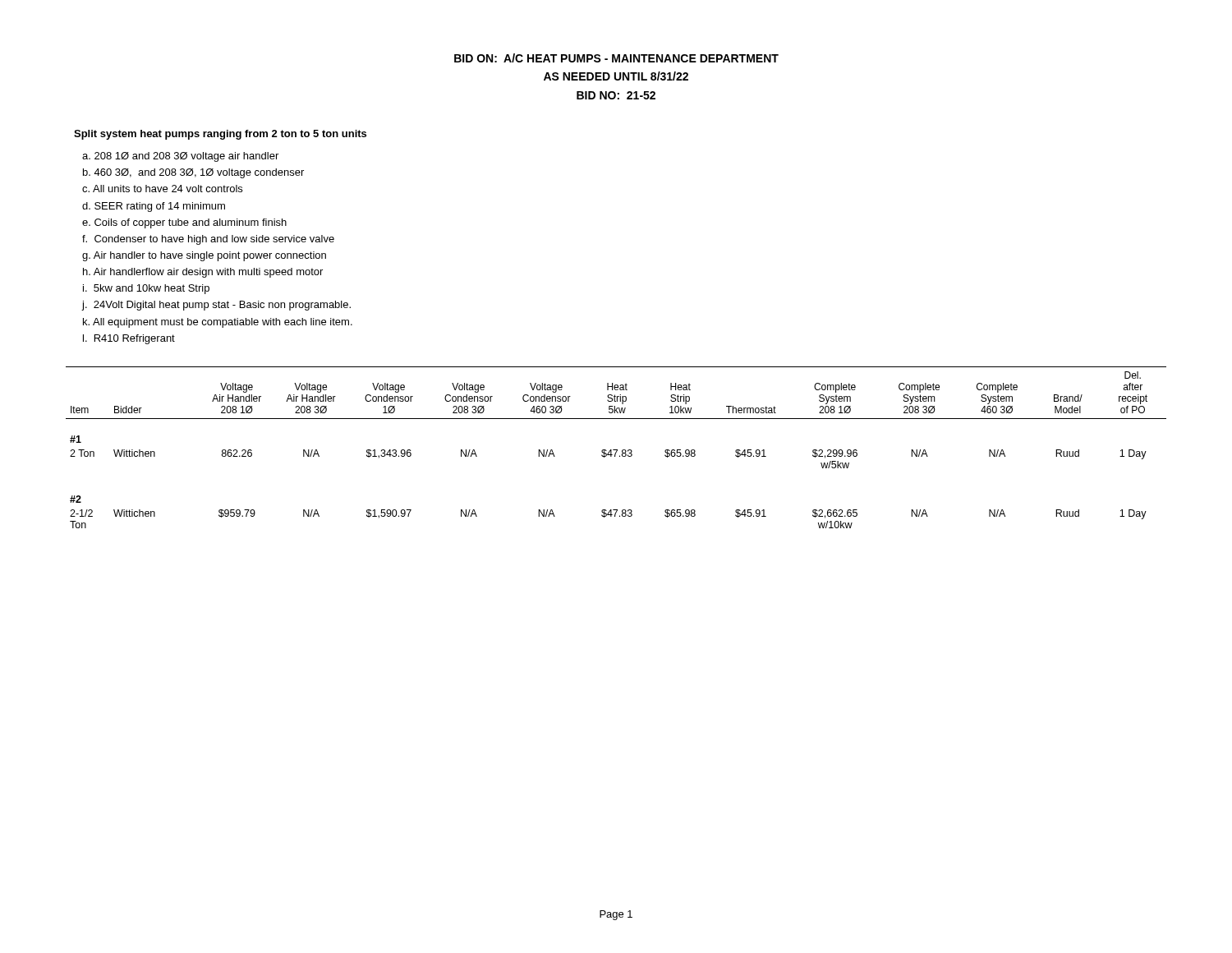Screen dimensions: 953x1232
Task: Select the list item that reads "e. Coils of copper"
Action: point(185,222)
